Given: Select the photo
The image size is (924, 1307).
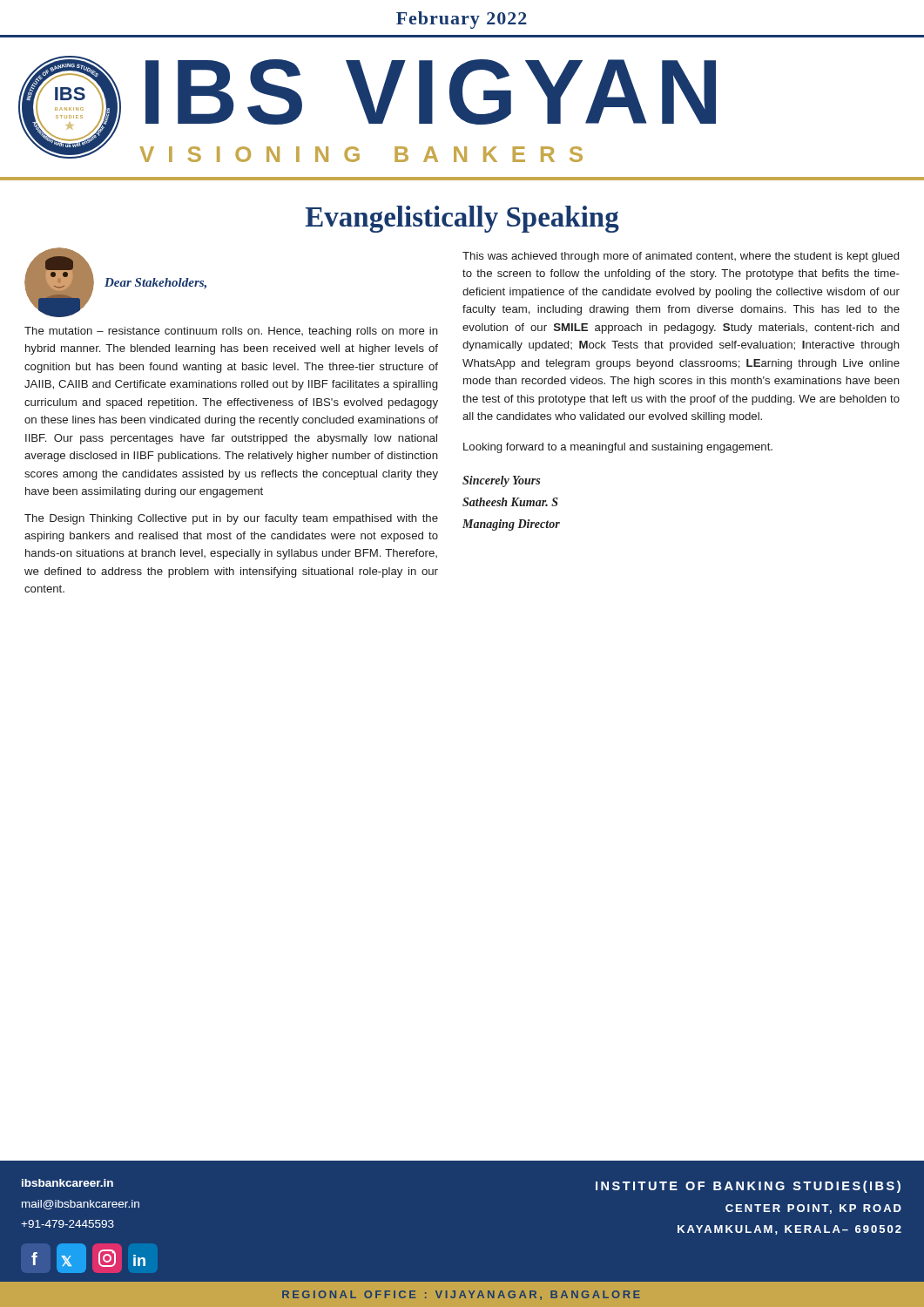Looking at the screenshot, I should (x=59, y=282).
